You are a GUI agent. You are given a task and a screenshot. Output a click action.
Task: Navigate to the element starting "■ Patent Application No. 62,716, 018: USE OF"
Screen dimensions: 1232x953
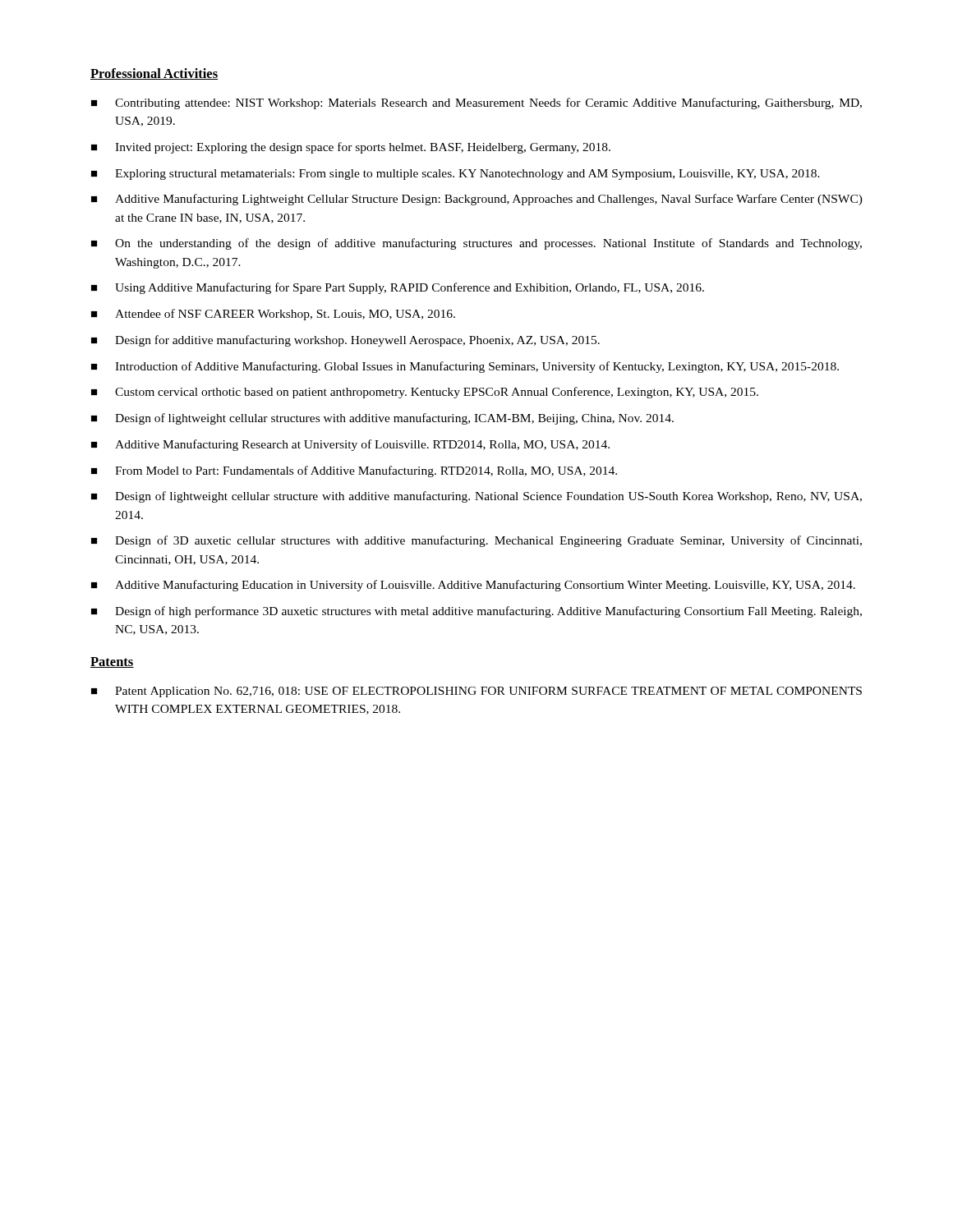[x=476, y=700]
